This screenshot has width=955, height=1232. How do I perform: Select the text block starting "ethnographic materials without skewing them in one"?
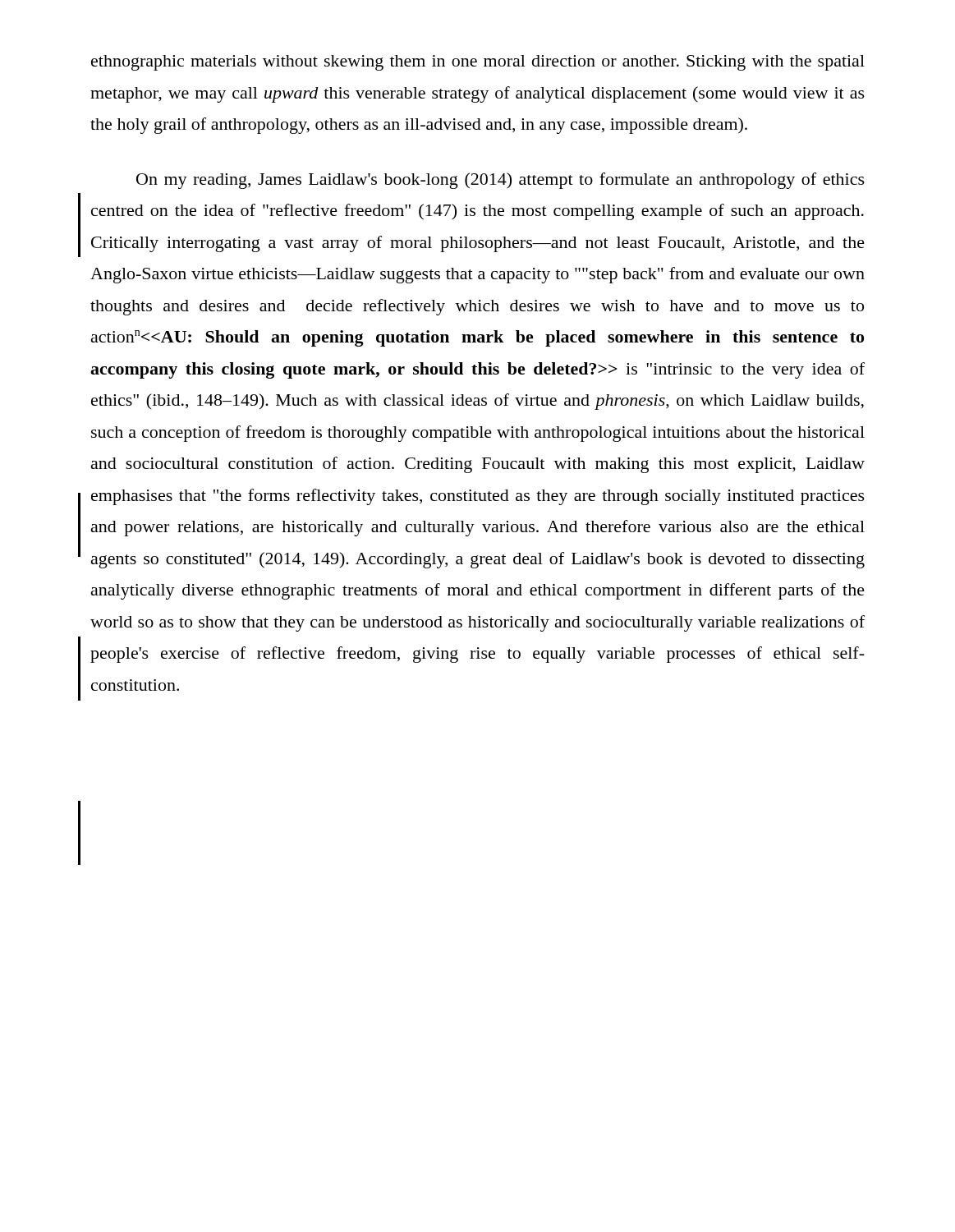[x=478, y=92]
